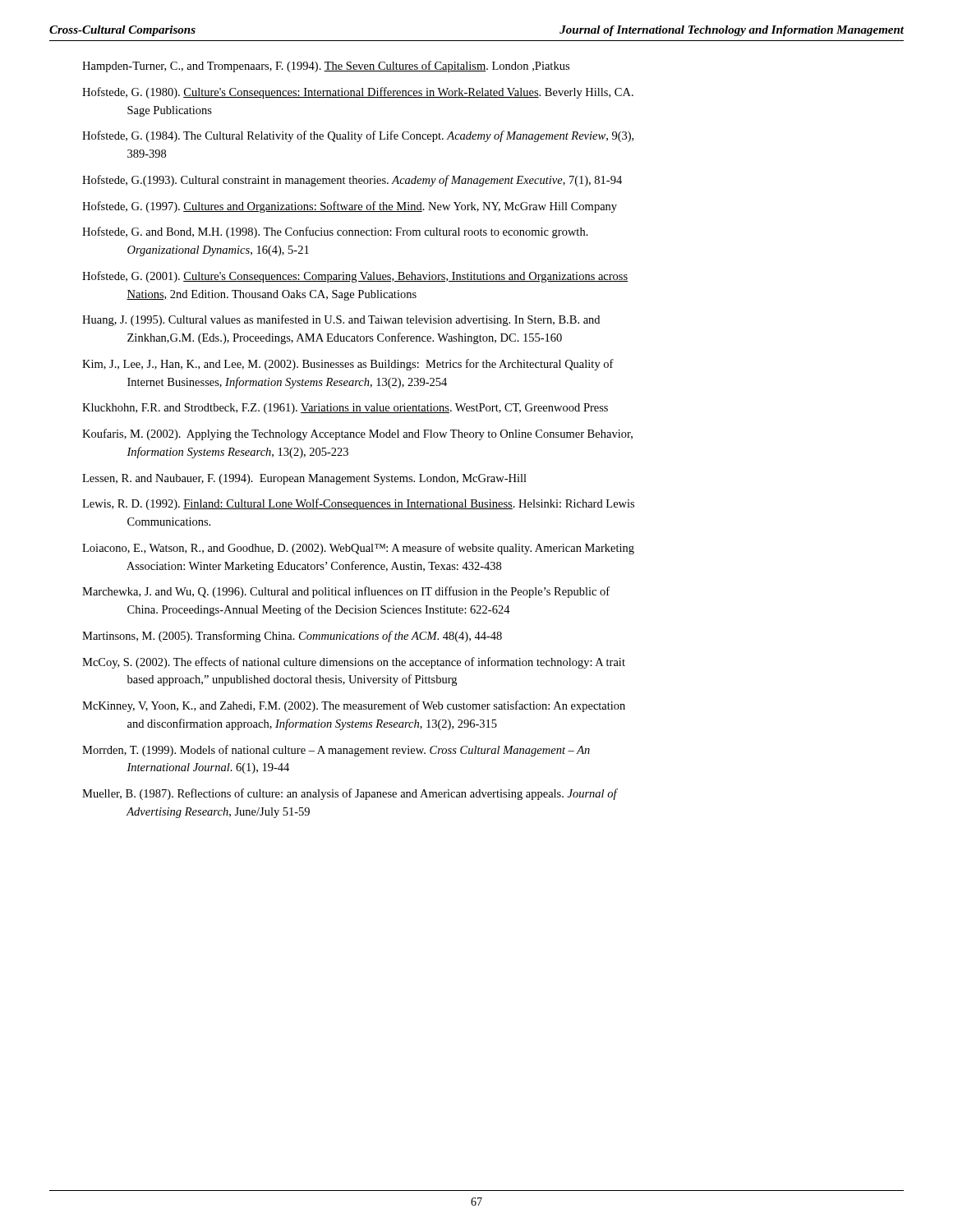Find the block on this page that starts "McKinney, V, Yoon, K., and Zahedi,"
This screenshot has width=953, height=1232.
coord(354,714)
